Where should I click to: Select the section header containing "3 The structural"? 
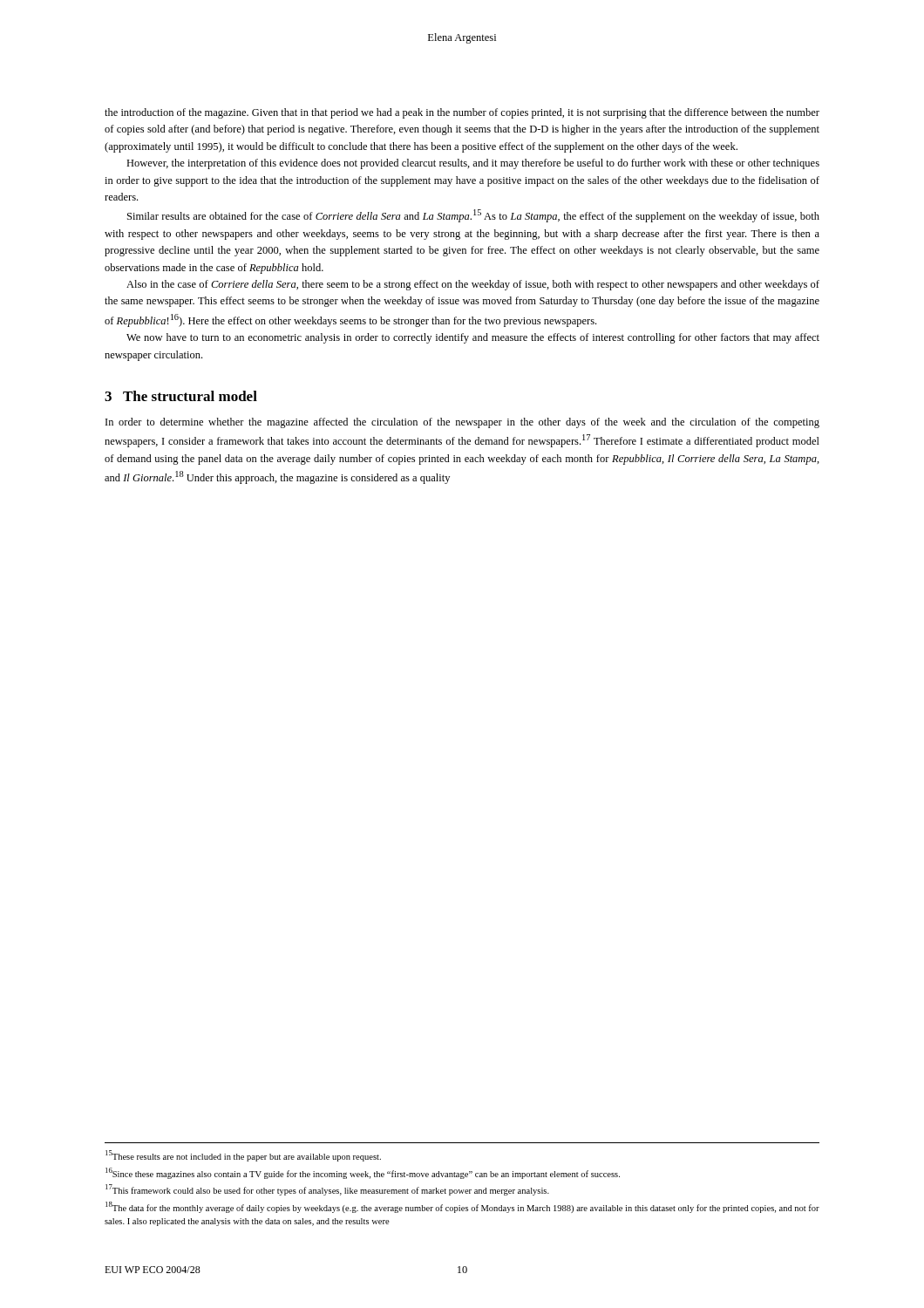181,396
